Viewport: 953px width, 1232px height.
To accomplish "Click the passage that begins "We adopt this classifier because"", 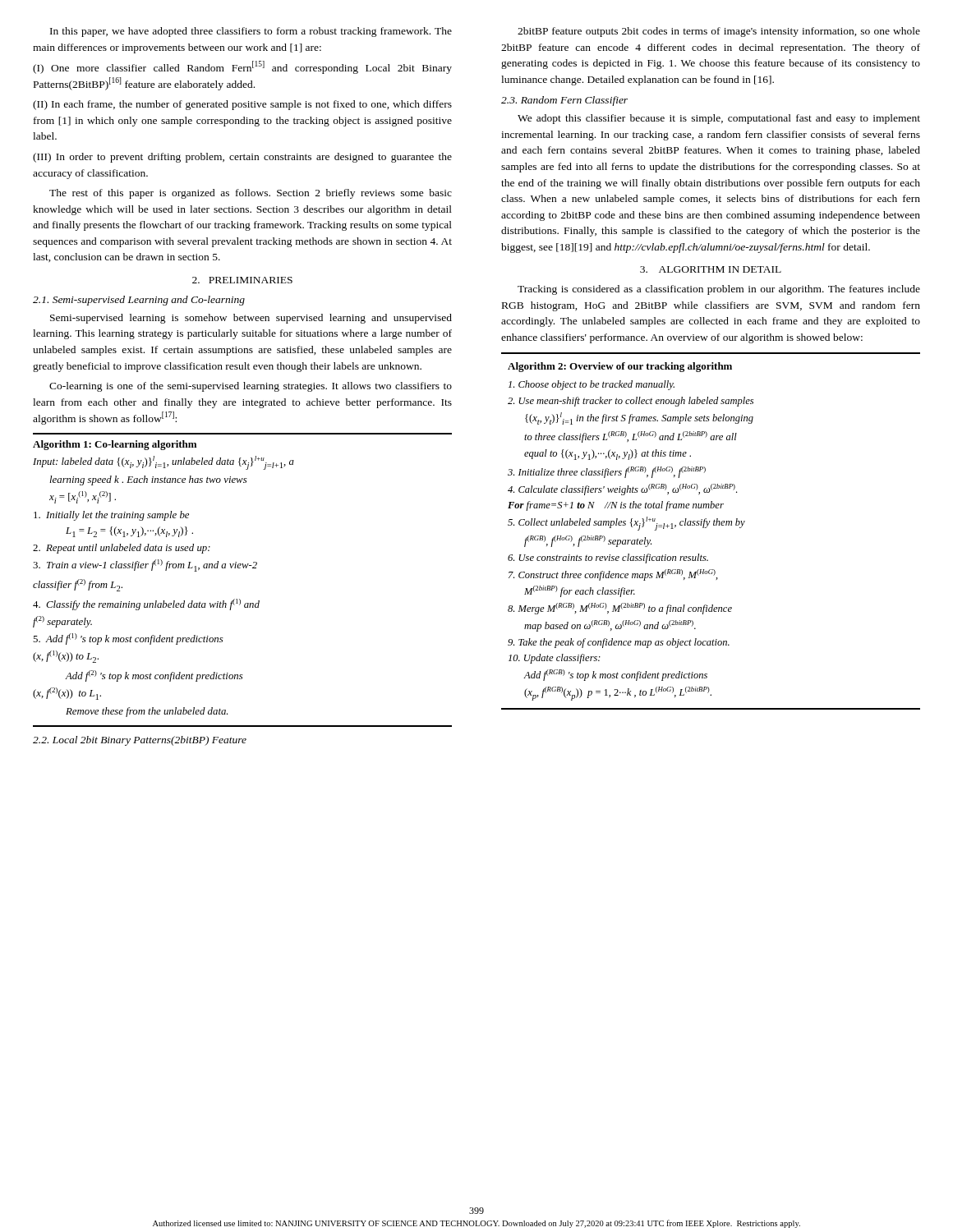I will (x=711, y=183).
